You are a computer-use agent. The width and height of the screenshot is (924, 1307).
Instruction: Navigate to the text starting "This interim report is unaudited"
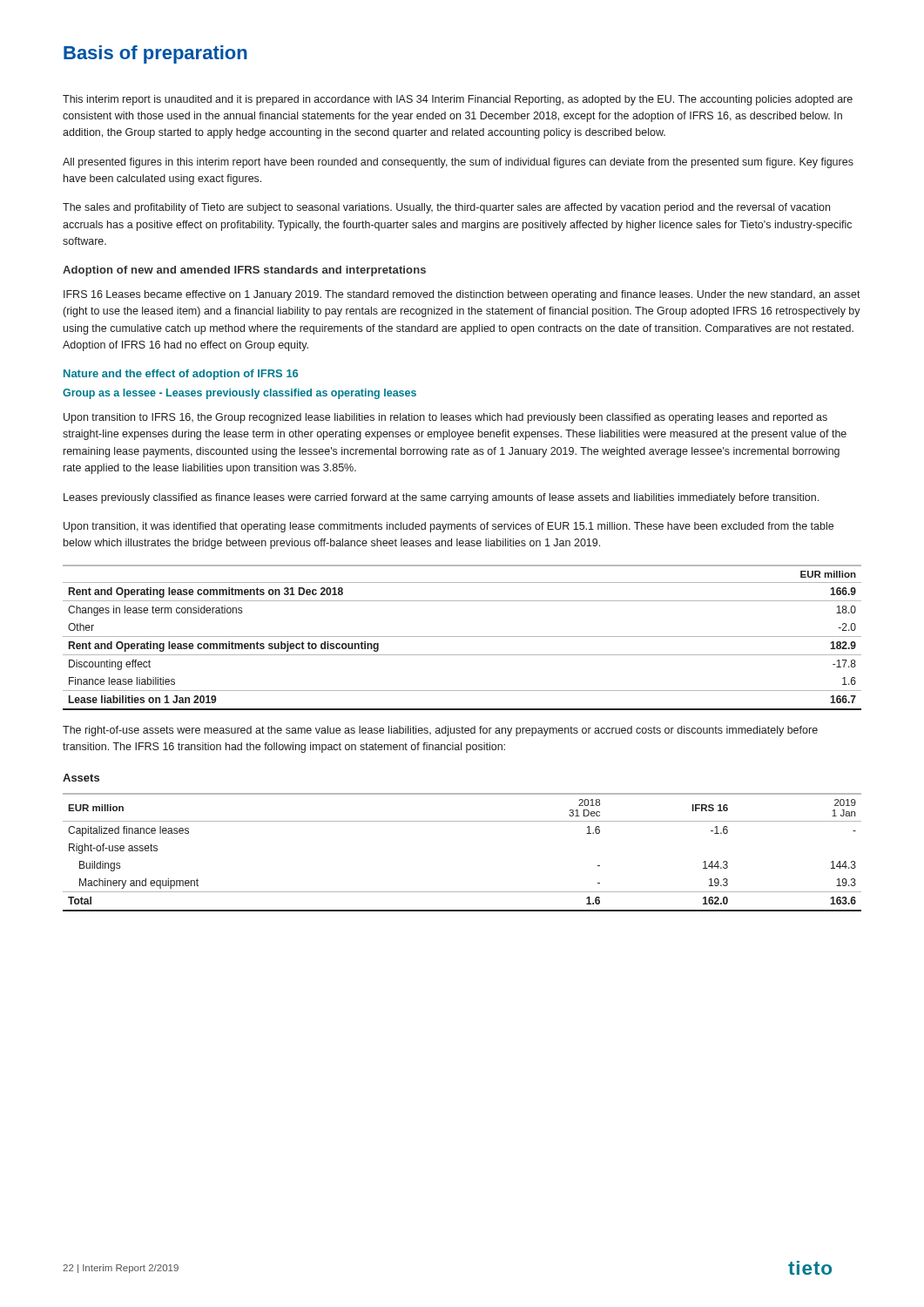[x=462, y=116]
